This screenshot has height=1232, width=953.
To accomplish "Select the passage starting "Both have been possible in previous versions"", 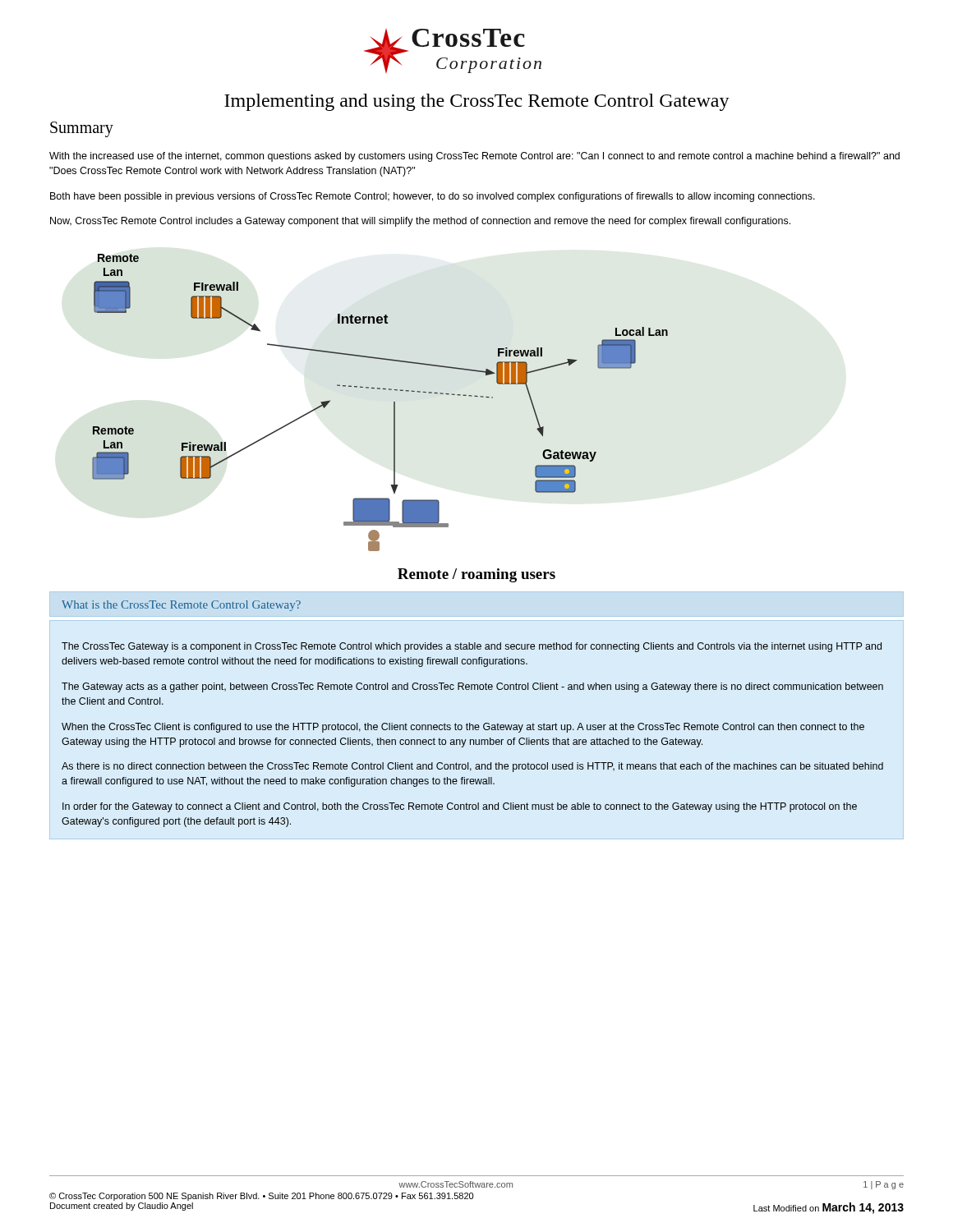I will [476, 196].
